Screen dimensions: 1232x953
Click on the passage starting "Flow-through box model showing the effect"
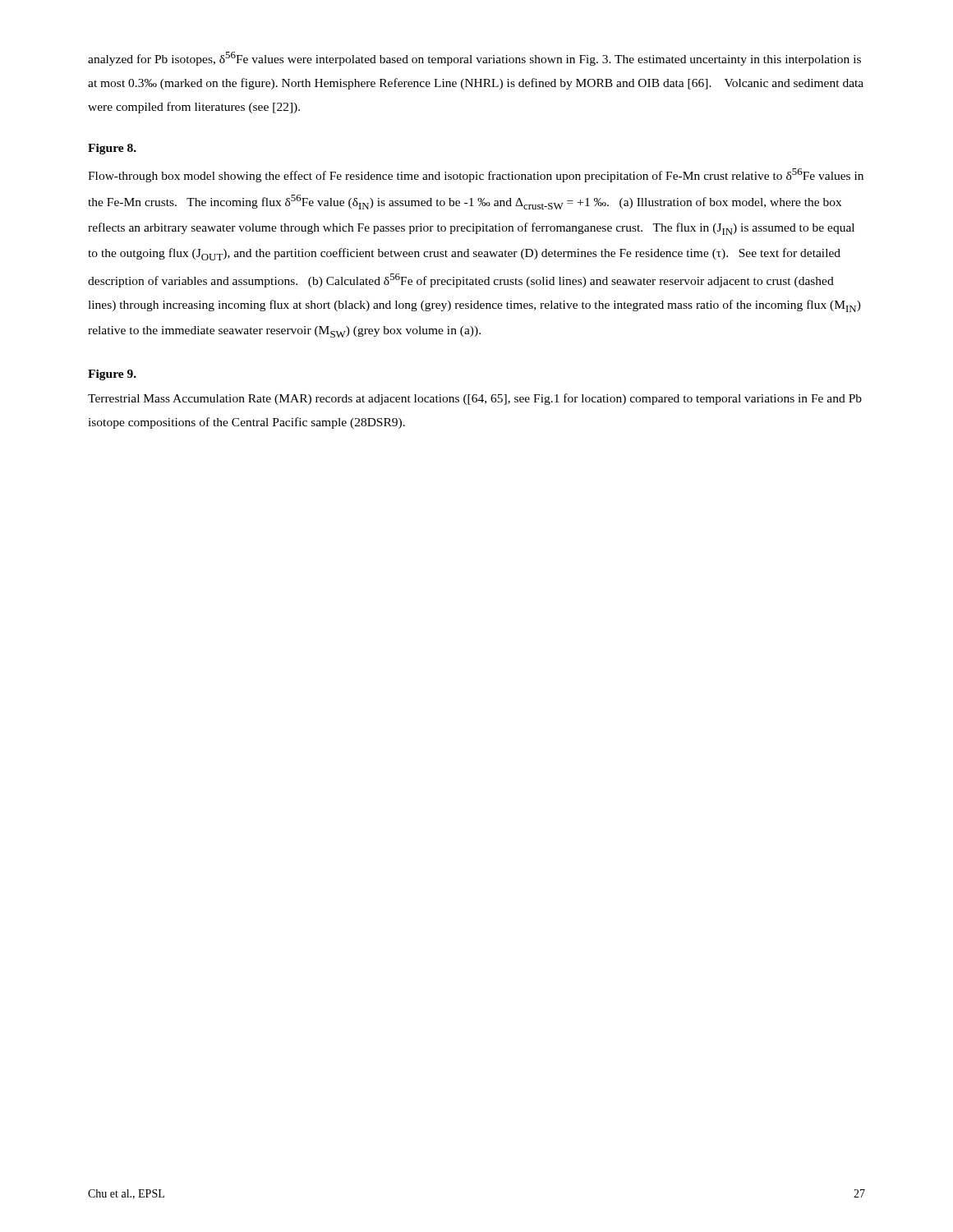coord(476,252)
